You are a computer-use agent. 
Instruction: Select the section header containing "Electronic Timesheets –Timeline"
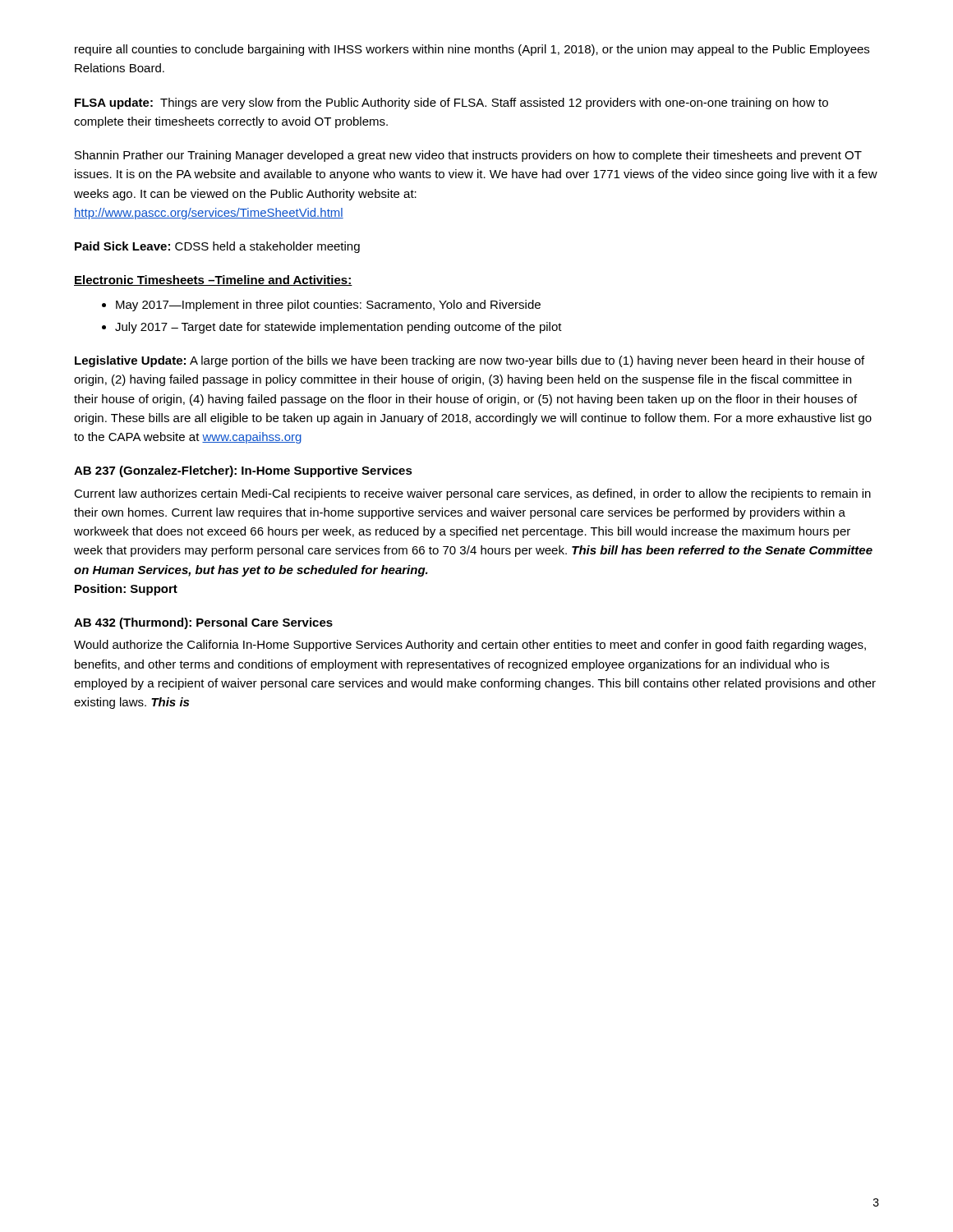pos(213,280)
